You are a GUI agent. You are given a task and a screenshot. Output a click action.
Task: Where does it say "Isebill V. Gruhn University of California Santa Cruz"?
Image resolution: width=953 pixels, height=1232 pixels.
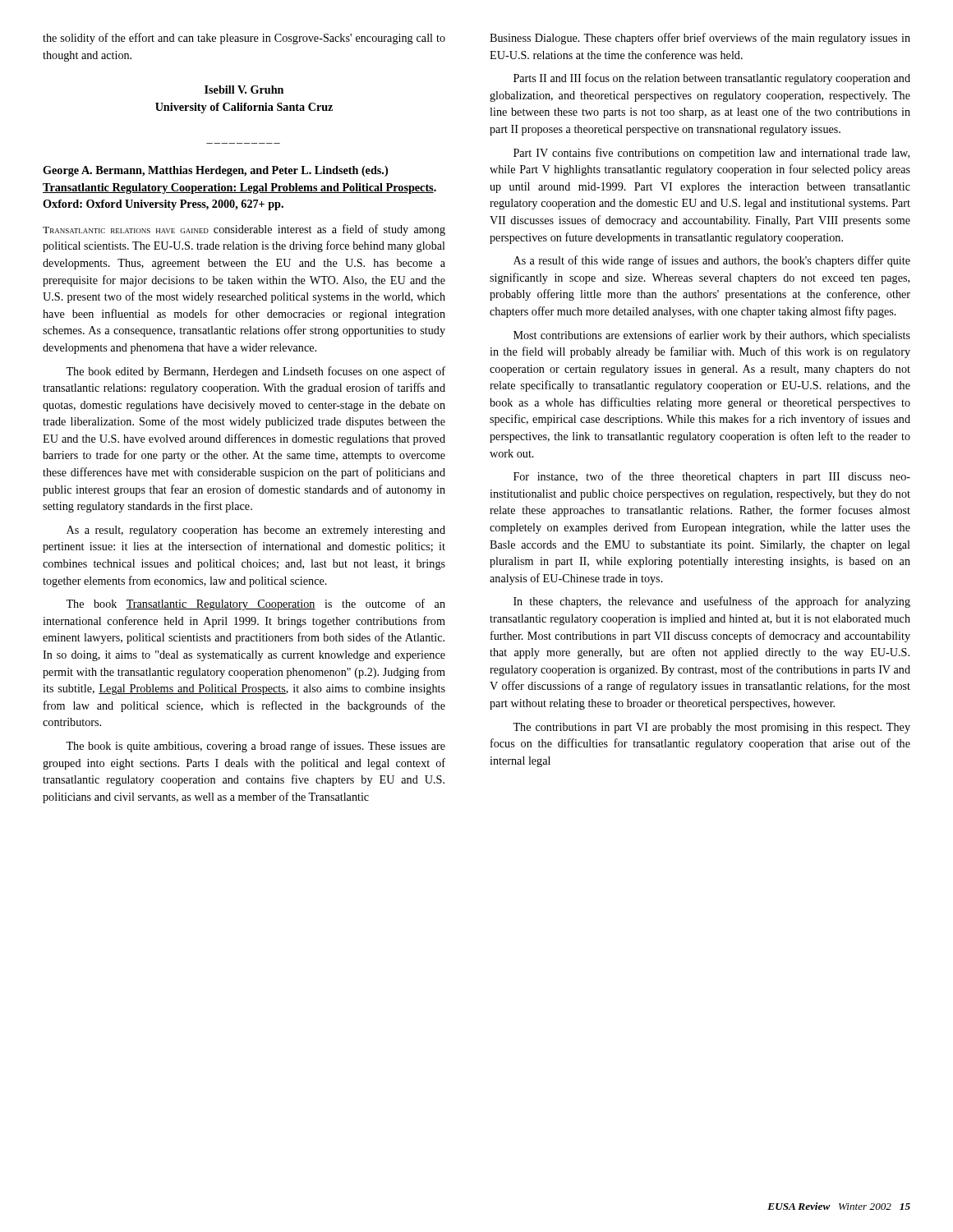[x=244, y=98]
